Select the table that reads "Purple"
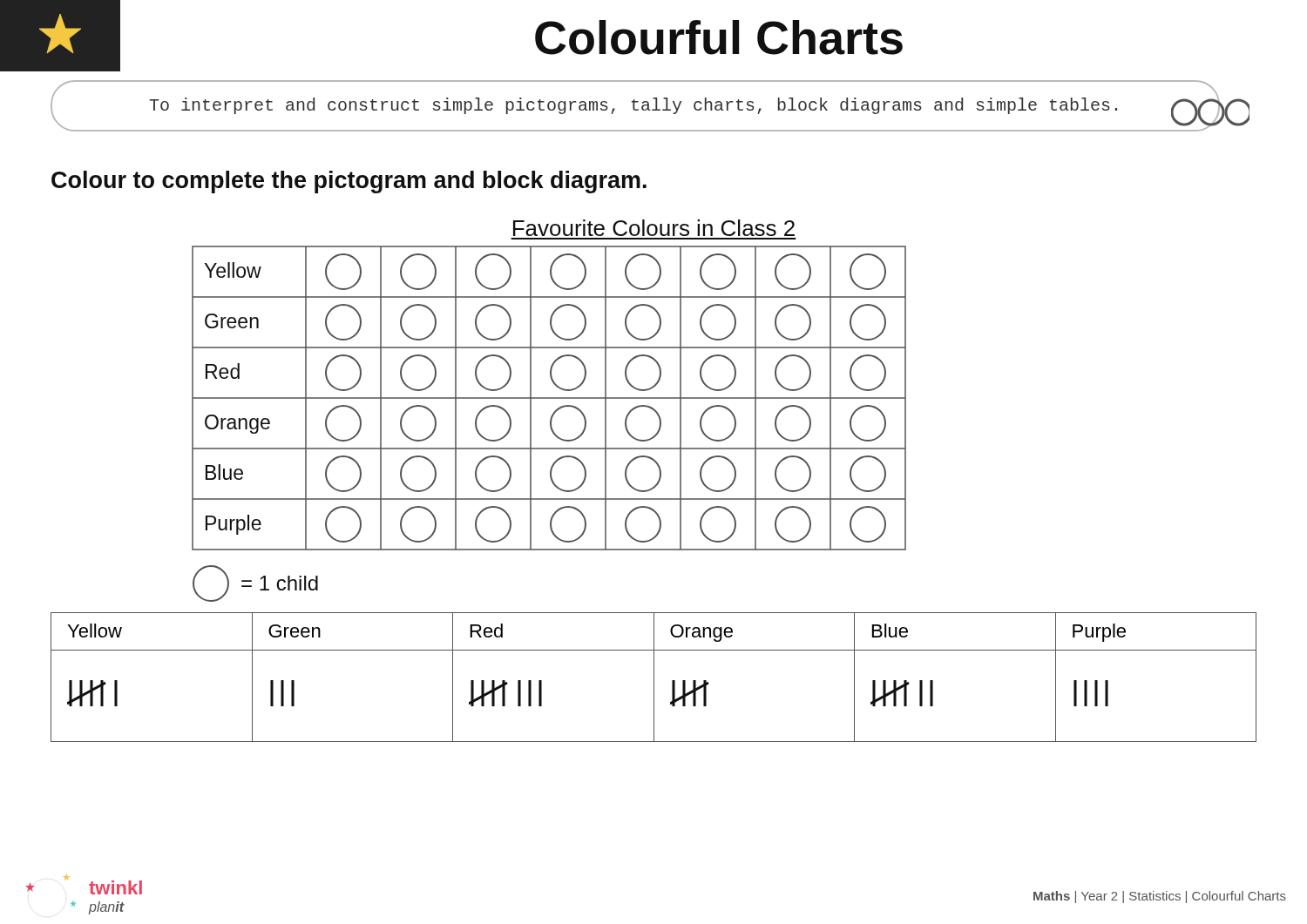Viewport: 1307px width, 924px height. 654,677
